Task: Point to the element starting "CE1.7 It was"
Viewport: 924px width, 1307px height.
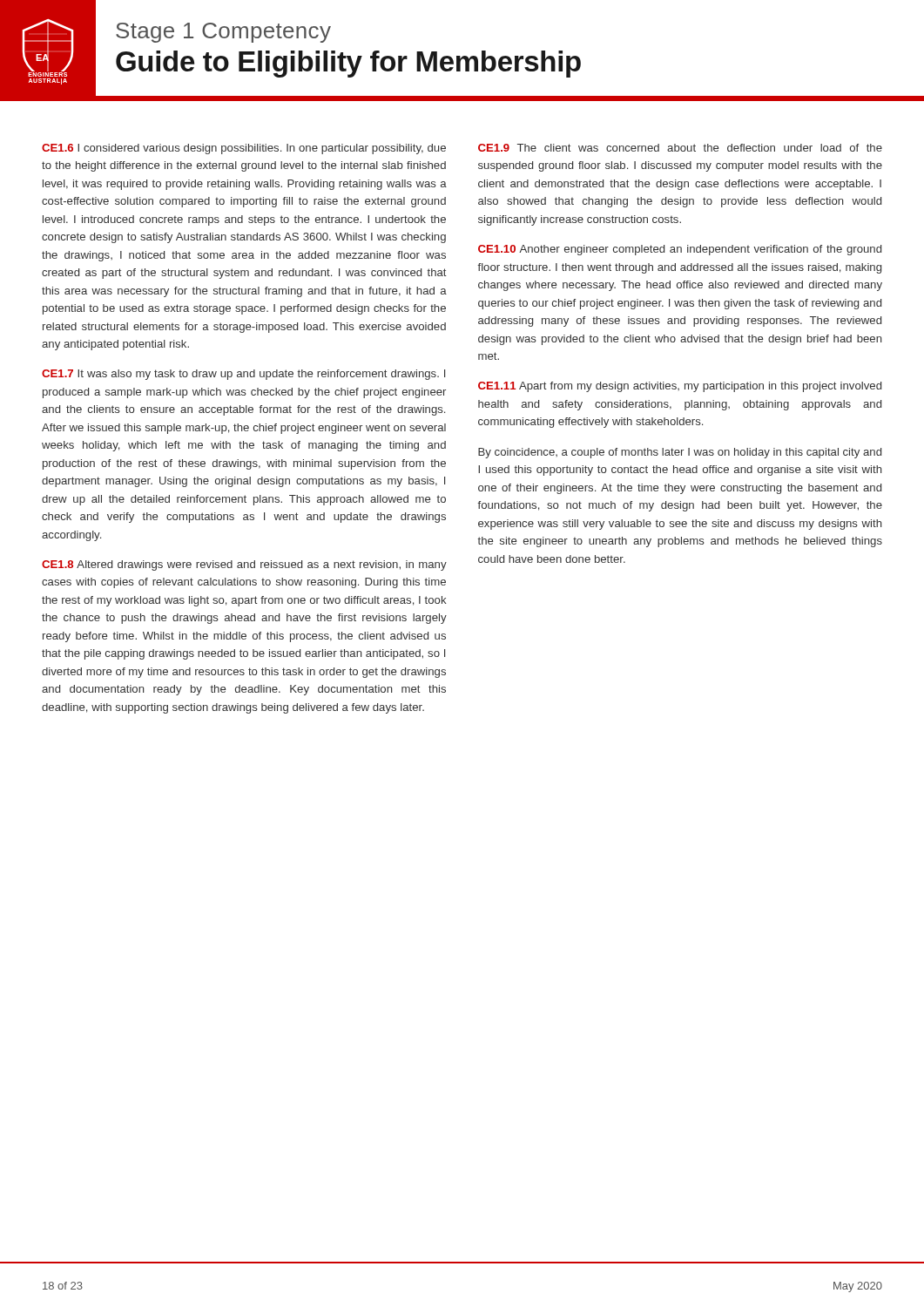Action: point(244,454)
